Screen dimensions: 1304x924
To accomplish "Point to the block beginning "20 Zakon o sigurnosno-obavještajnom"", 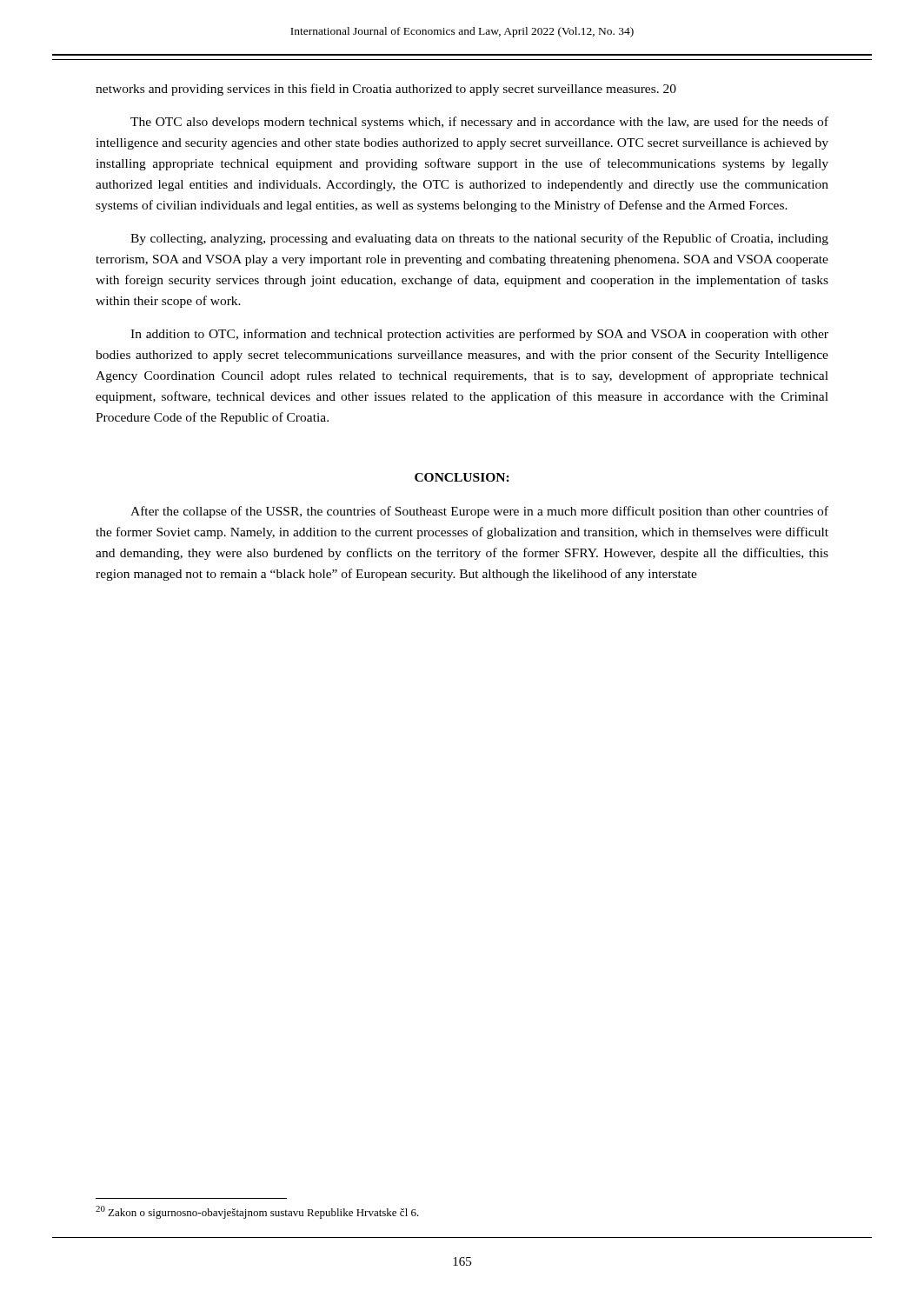I will point(257,1212).
